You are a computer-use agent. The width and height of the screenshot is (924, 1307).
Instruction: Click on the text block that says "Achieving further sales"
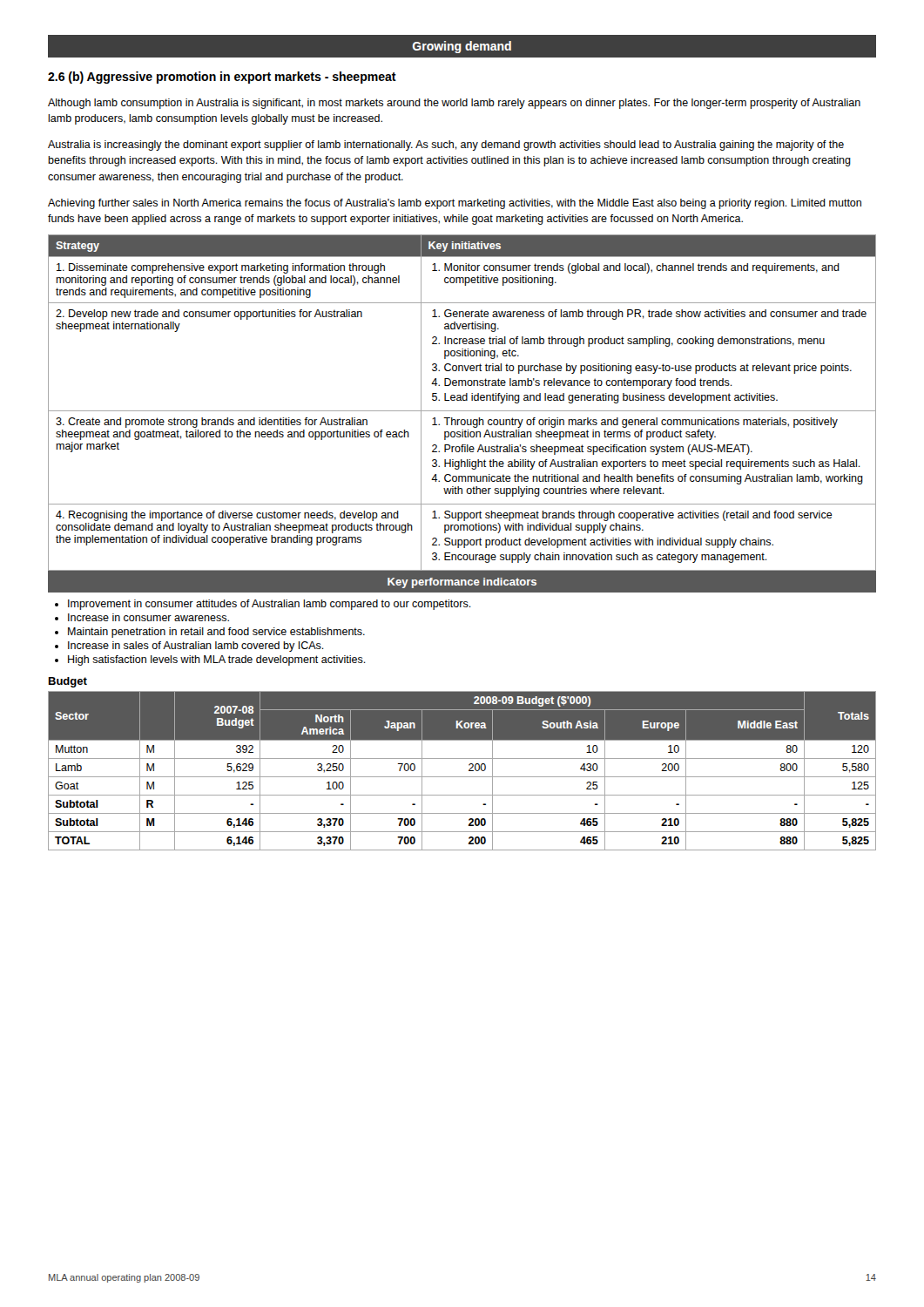point(462,211)
